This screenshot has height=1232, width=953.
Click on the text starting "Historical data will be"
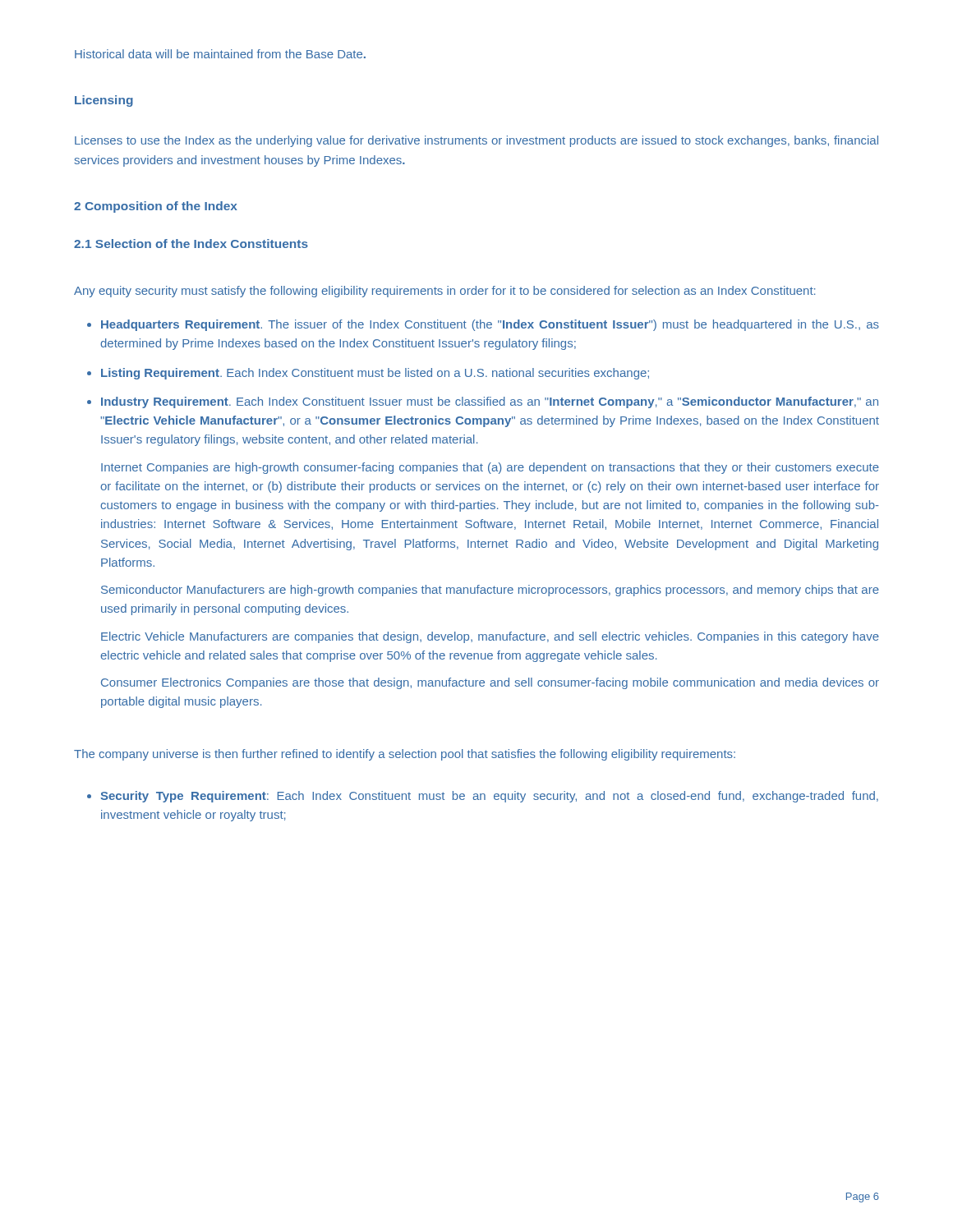[220, 54]
